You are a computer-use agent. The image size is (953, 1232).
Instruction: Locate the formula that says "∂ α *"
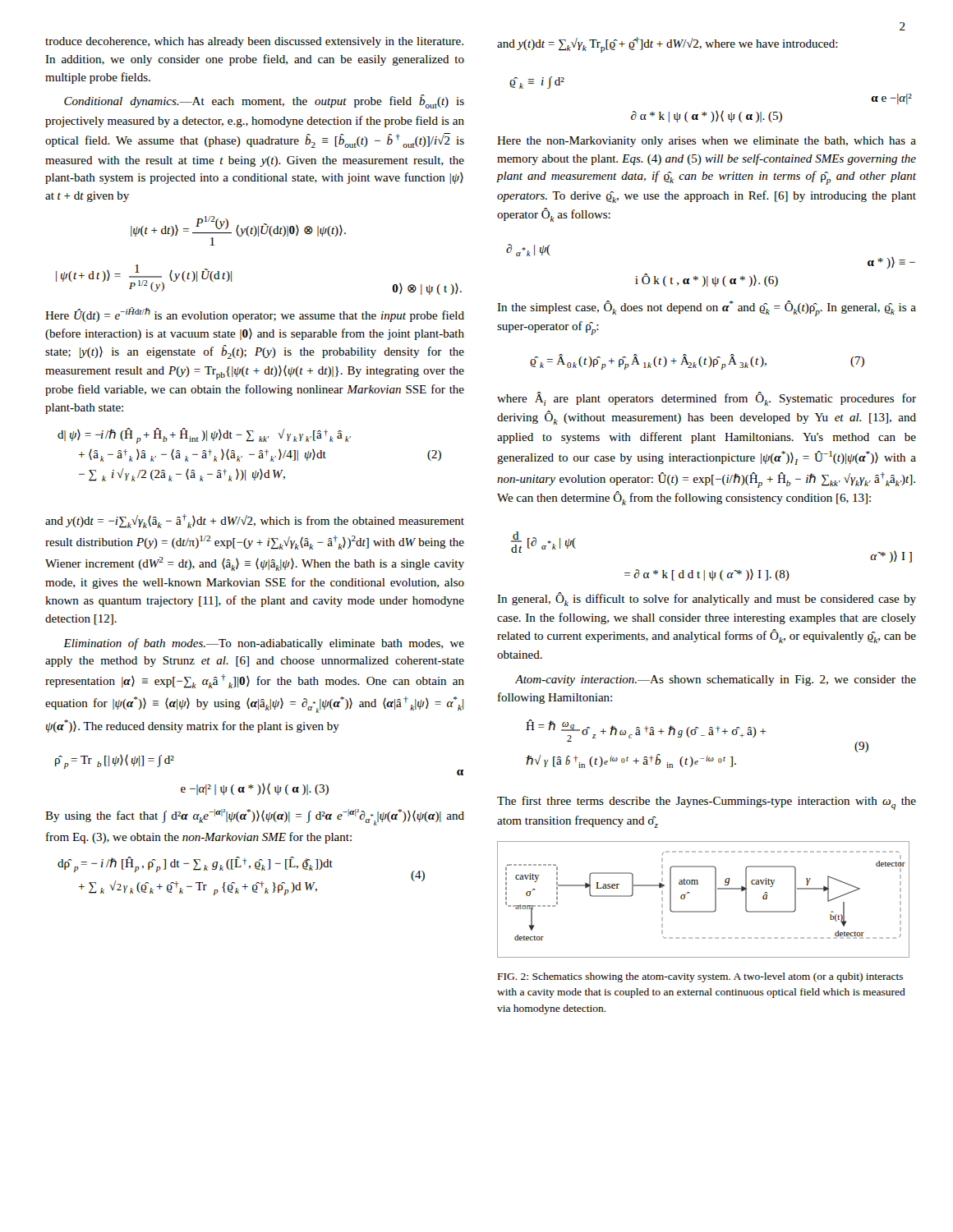pos(534,255)
